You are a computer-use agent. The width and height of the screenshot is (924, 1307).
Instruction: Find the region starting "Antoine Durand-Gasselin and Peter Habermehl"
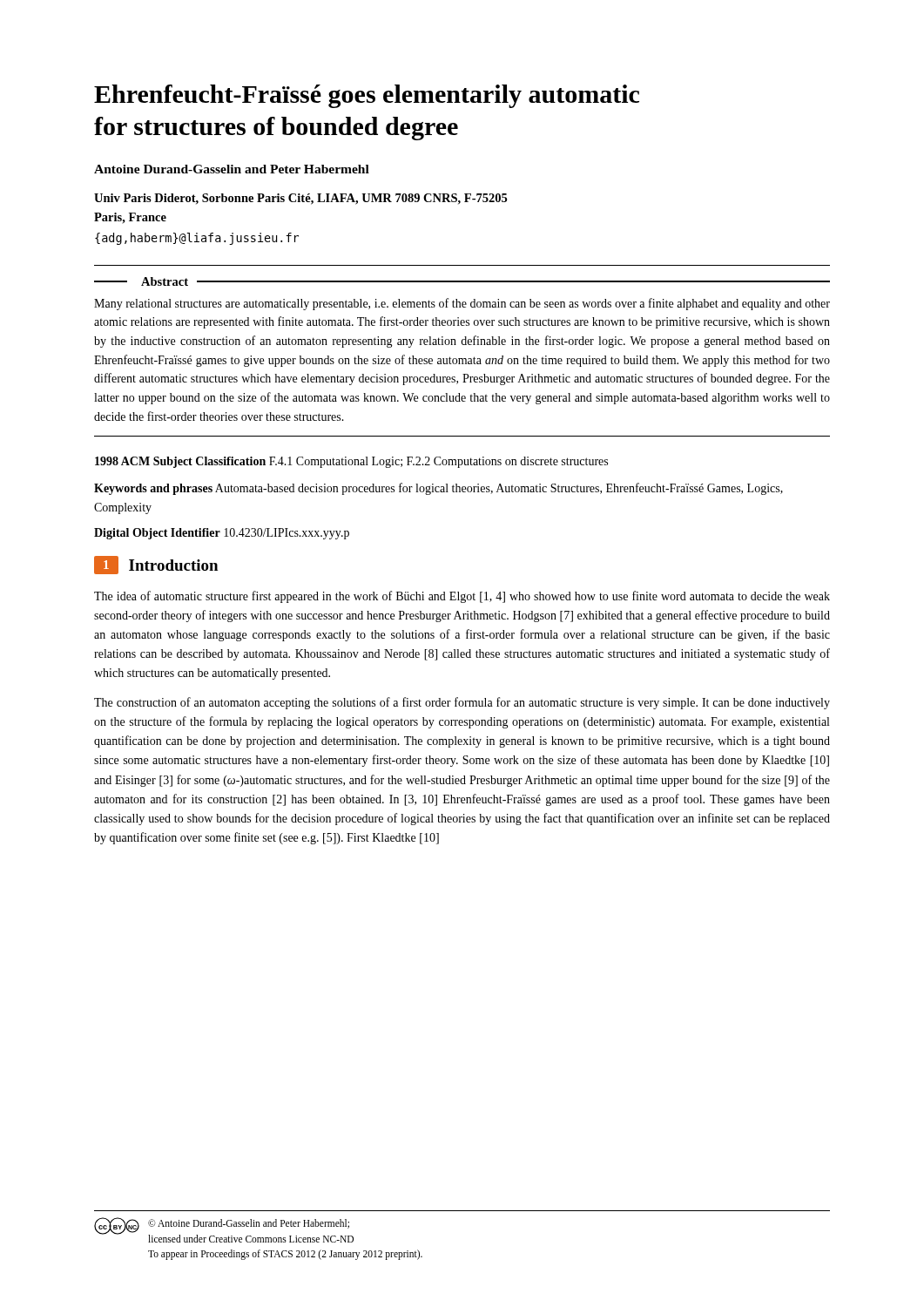232,169
